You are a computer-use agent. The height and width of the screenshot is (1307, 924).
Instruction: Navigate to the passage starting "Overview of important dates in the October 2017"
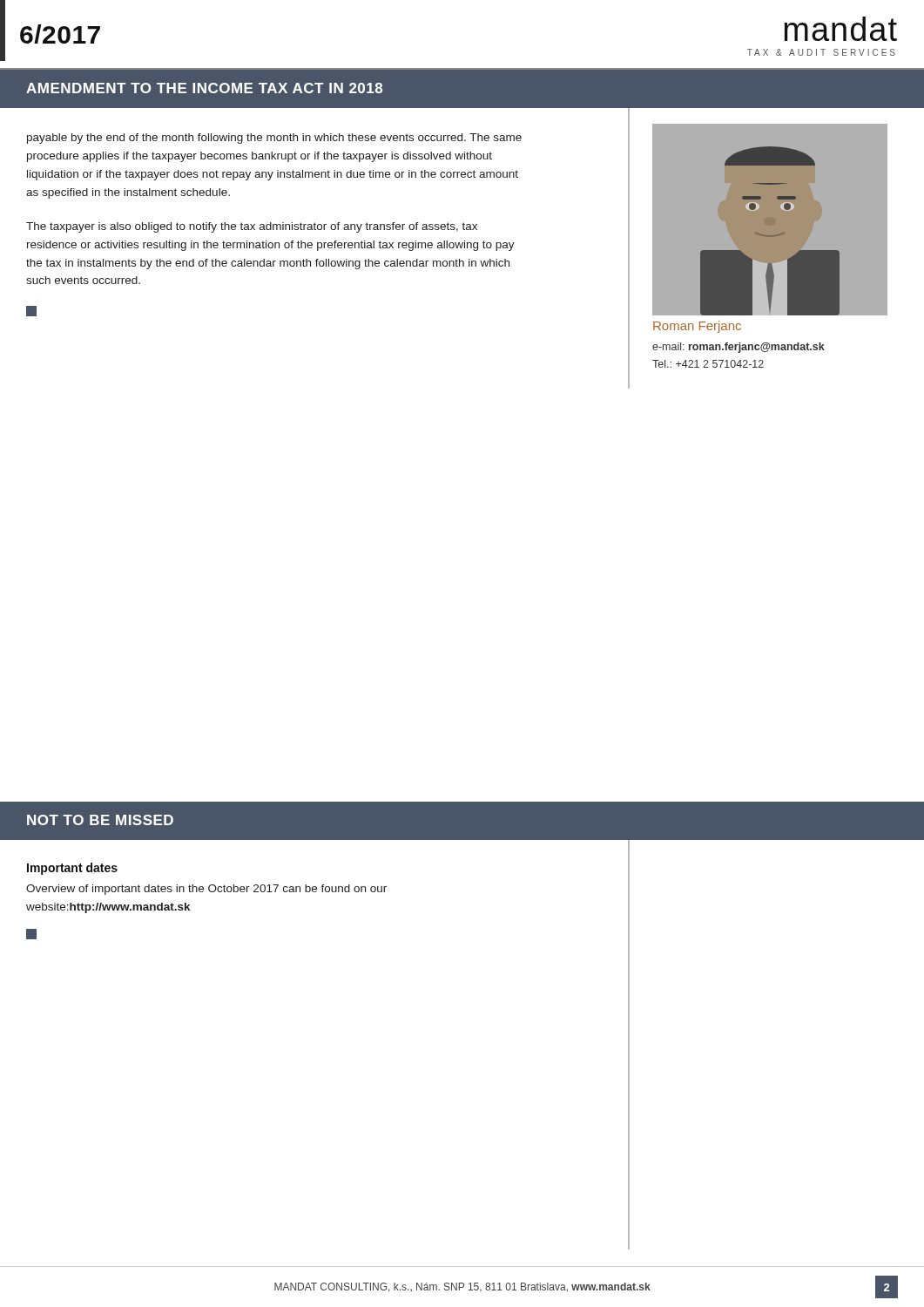point(206,890)
